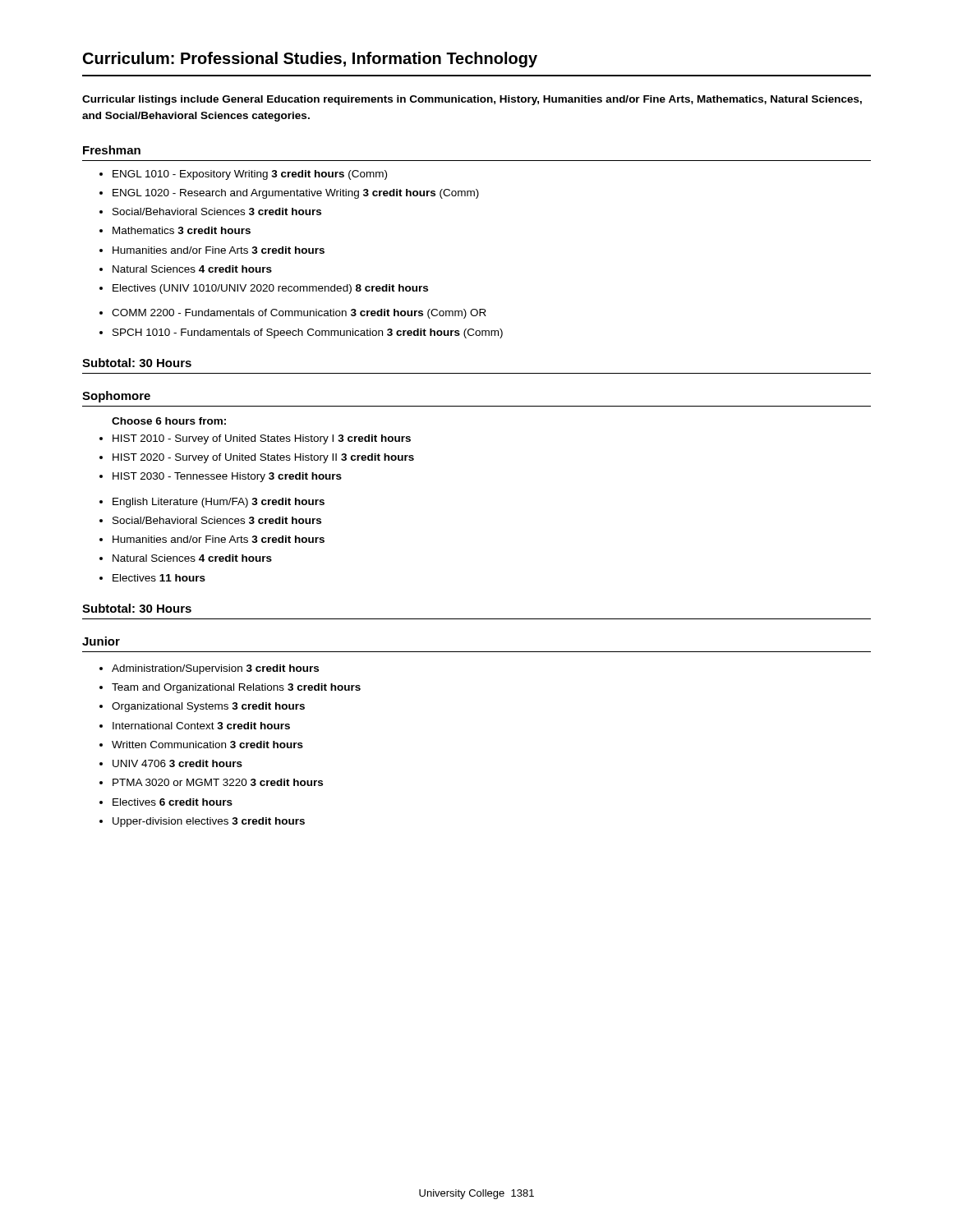Screen dimensions: 1232x953
Task: Locate the block of text that opens with "Organizational Systems 3"
Action: [x=208, y=707]
